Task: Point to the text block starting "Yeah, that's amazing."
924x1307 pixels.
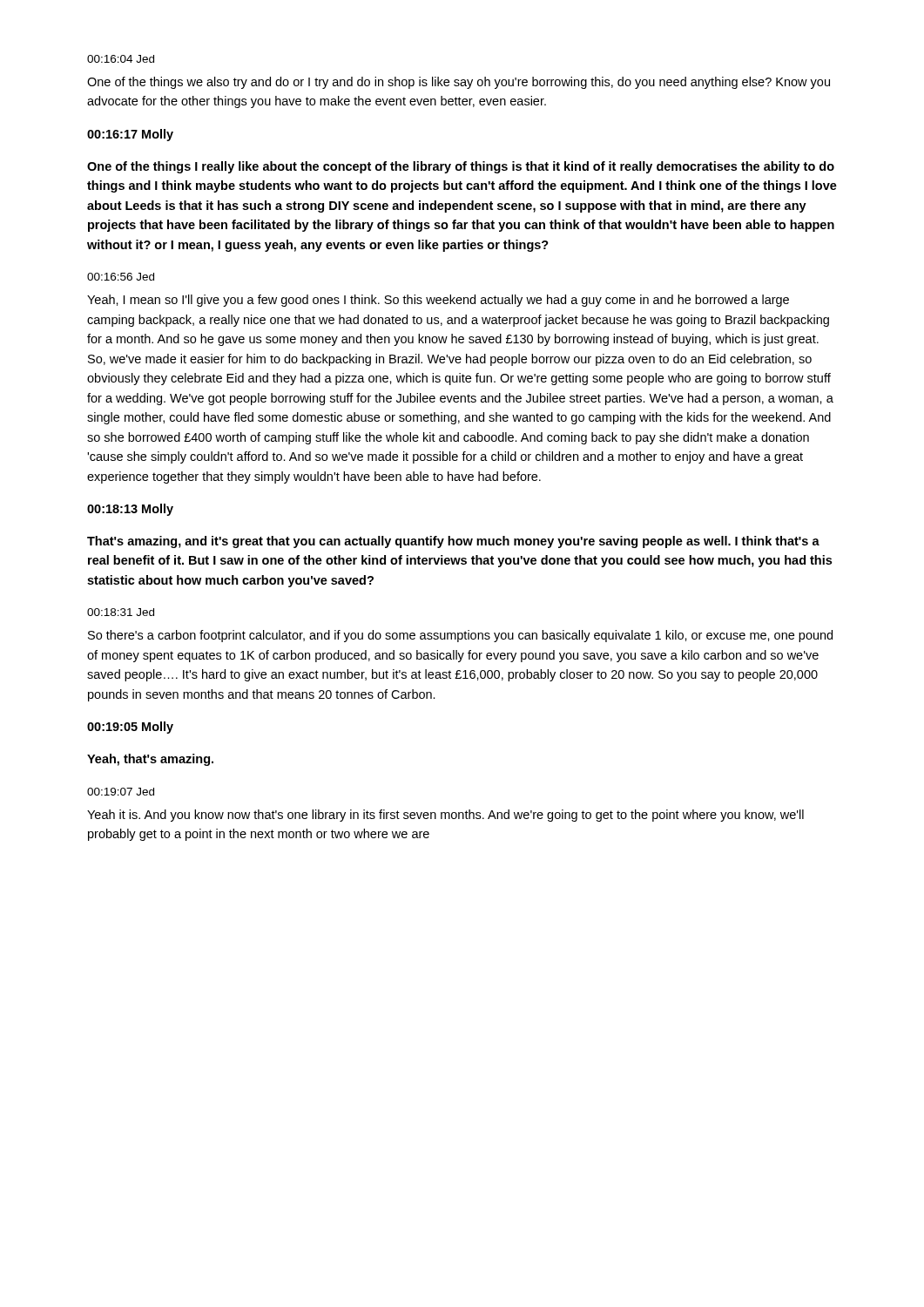Action: (150, 760)
